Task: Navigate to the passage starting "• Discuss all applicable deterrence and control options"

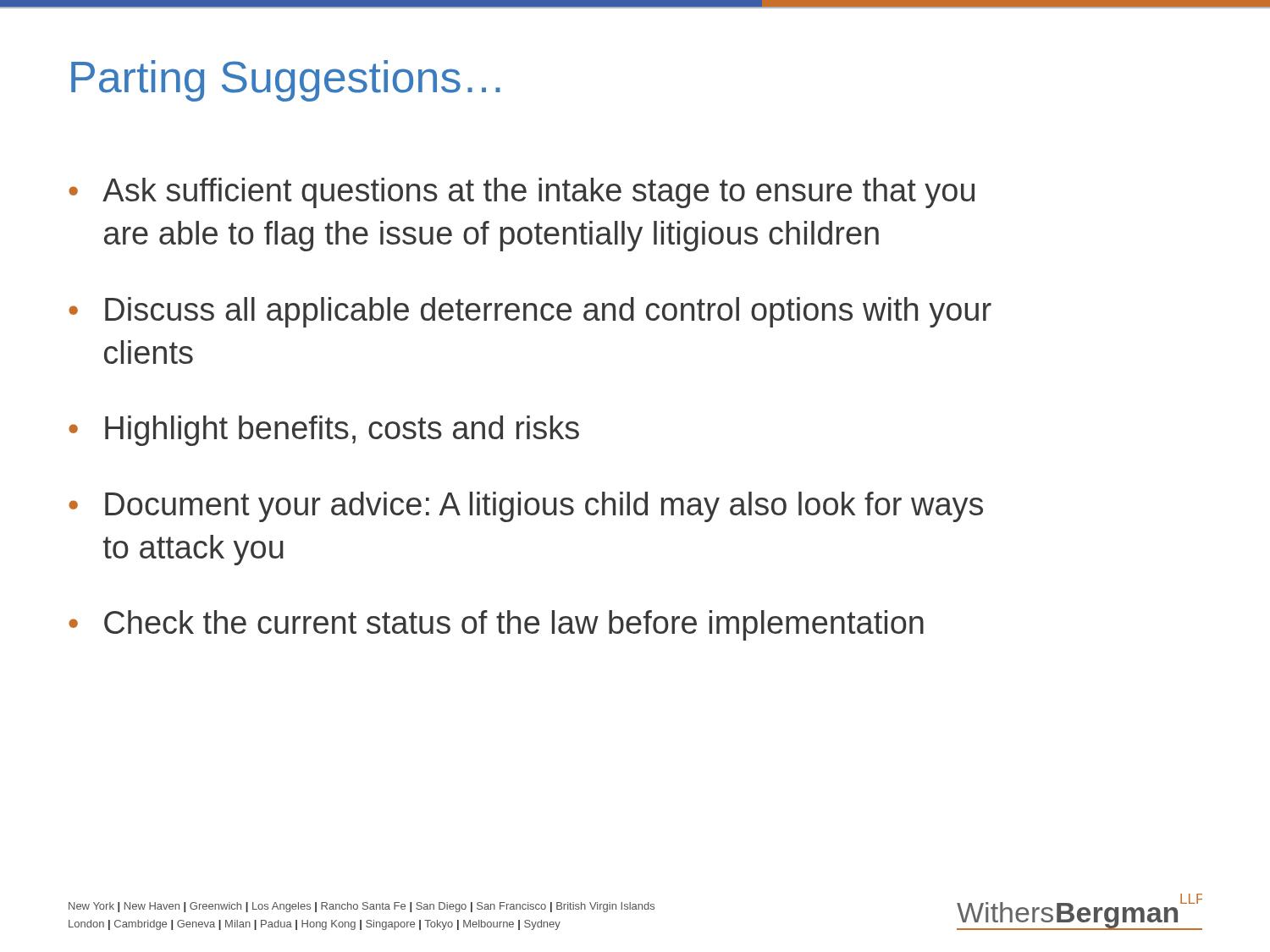Action: pyautogui.click(x=530, y=332)
